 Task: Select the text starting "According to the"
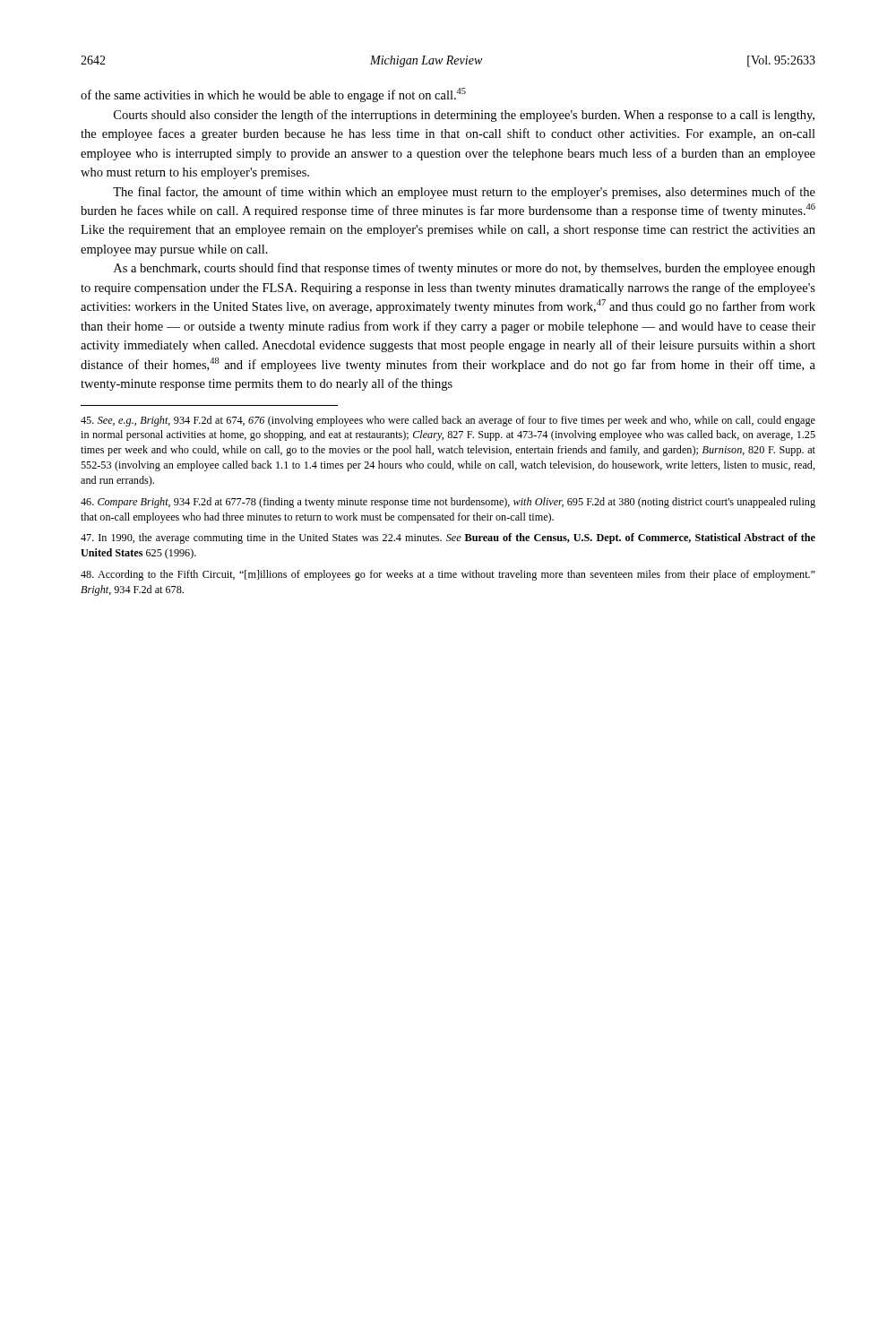point(448,582)
